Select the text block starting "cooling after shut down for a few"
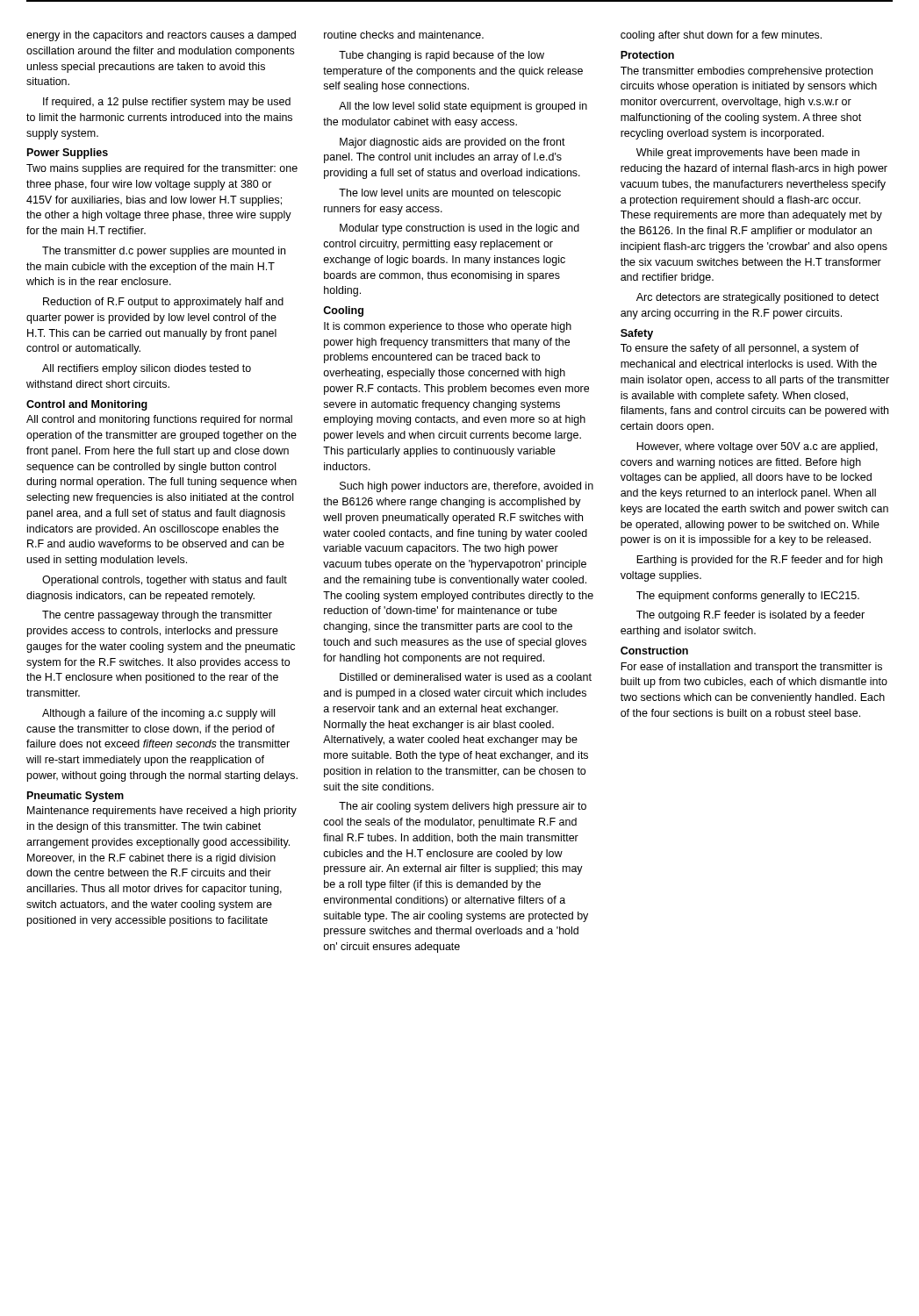The image size is (919, 1316). click(x=756, y=36)
